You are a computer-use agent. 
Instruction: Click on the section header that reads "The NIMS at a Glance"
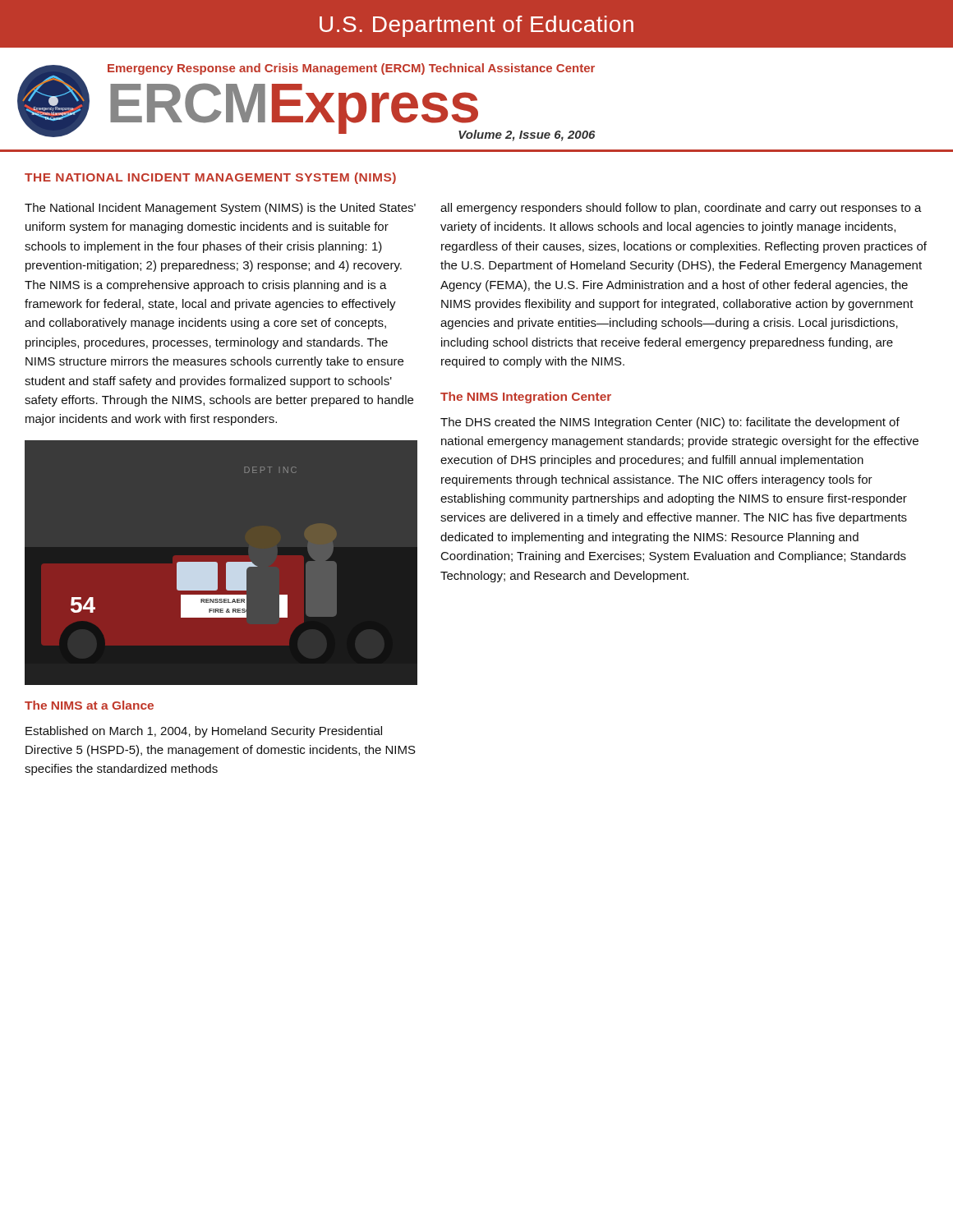pos(89,705)
